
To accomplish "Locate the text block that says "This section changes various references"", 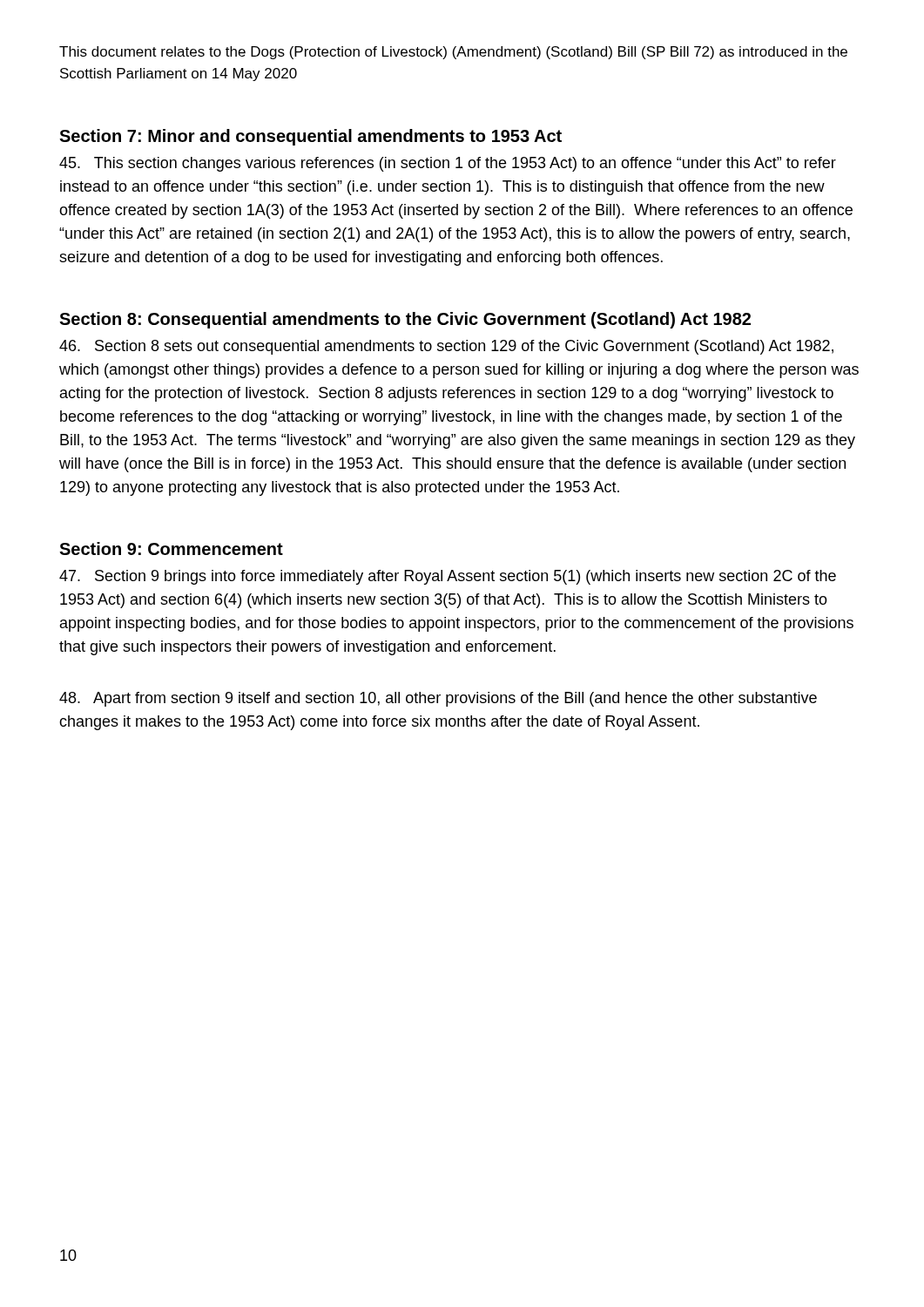I will click(456, 210).
